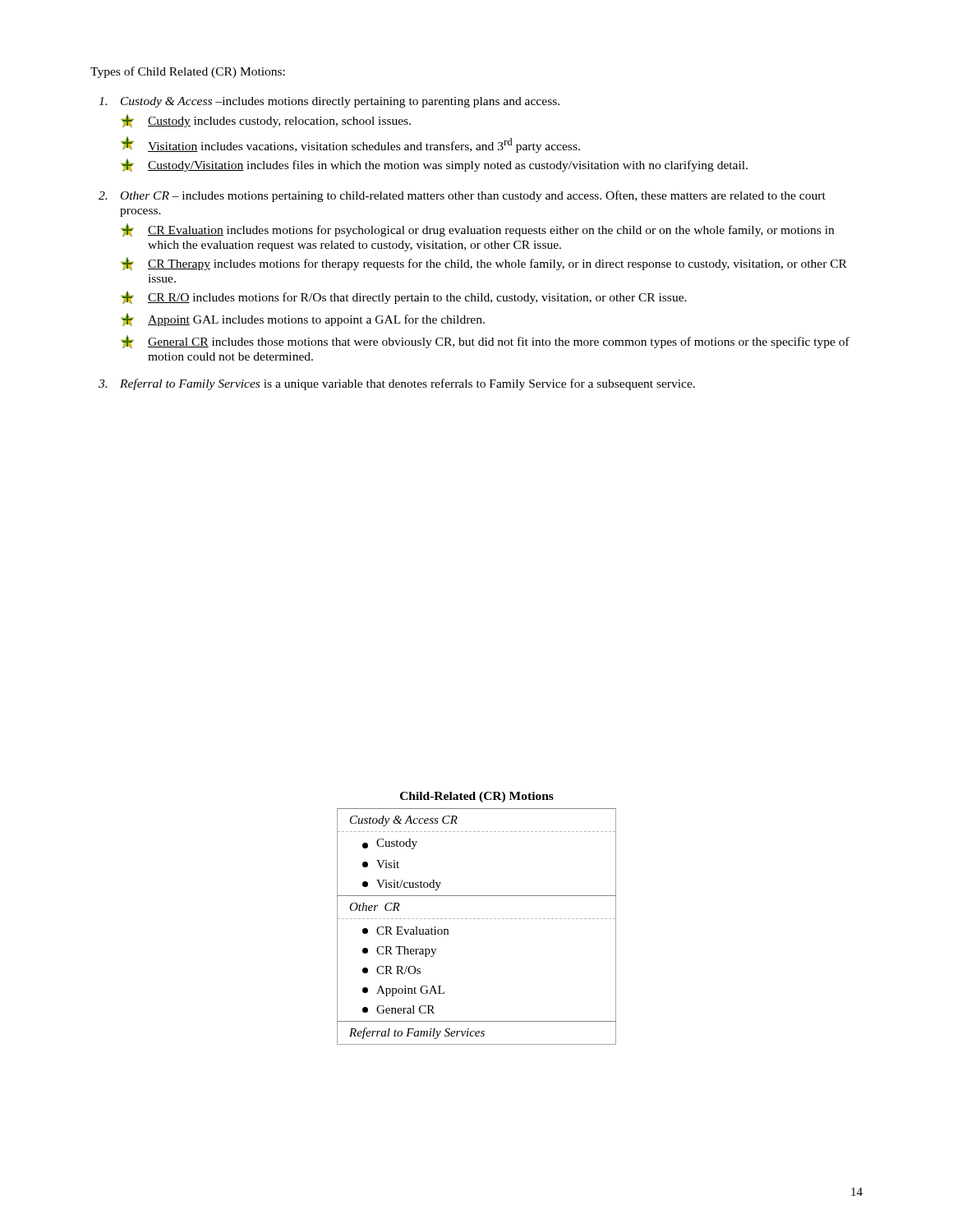Find the list item with the text "2. Other CR"
Screen dimensions: 1232x953
481,278
